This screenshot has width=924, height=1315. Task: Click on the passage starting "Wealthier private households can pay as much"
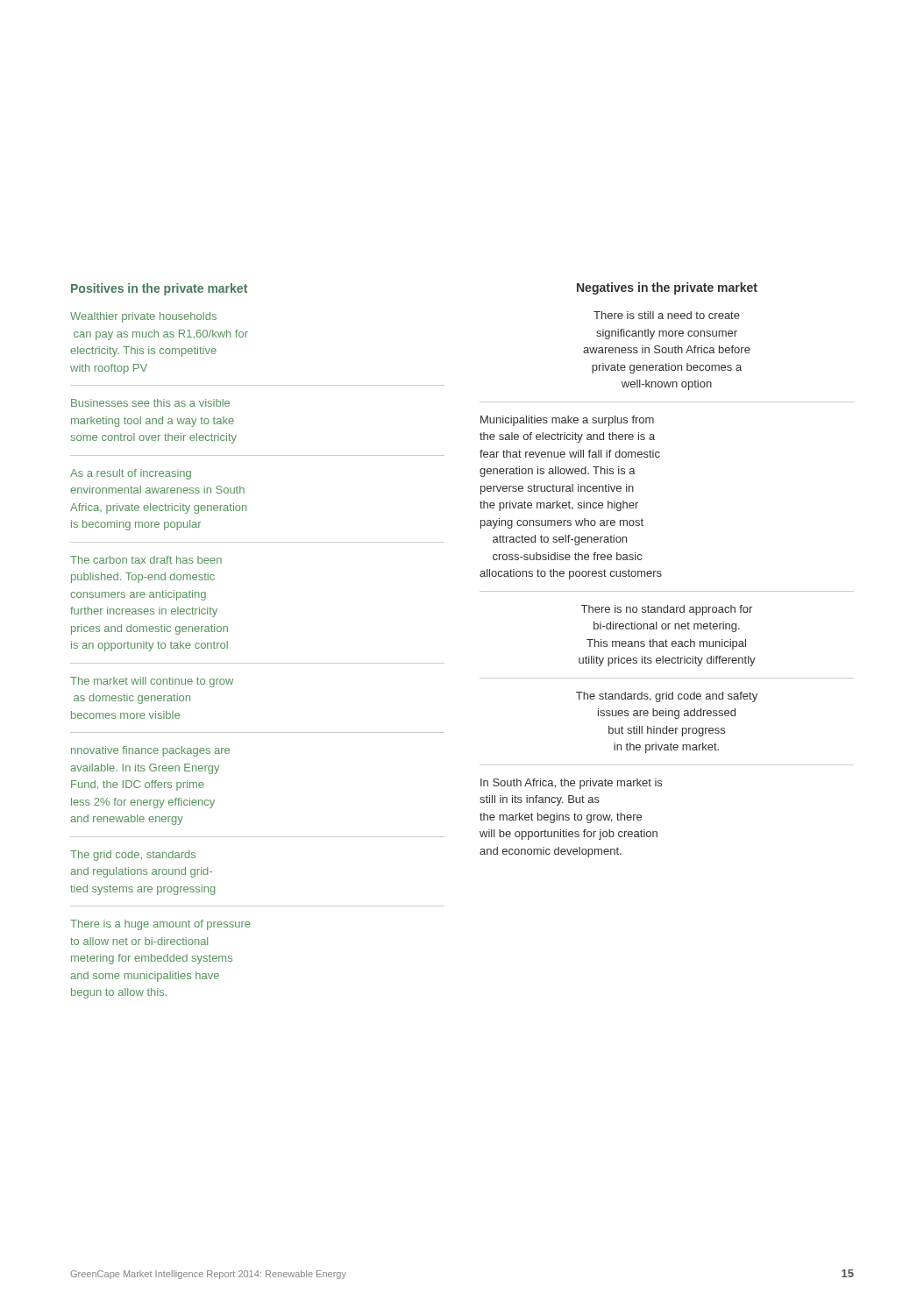coord(159,342)
